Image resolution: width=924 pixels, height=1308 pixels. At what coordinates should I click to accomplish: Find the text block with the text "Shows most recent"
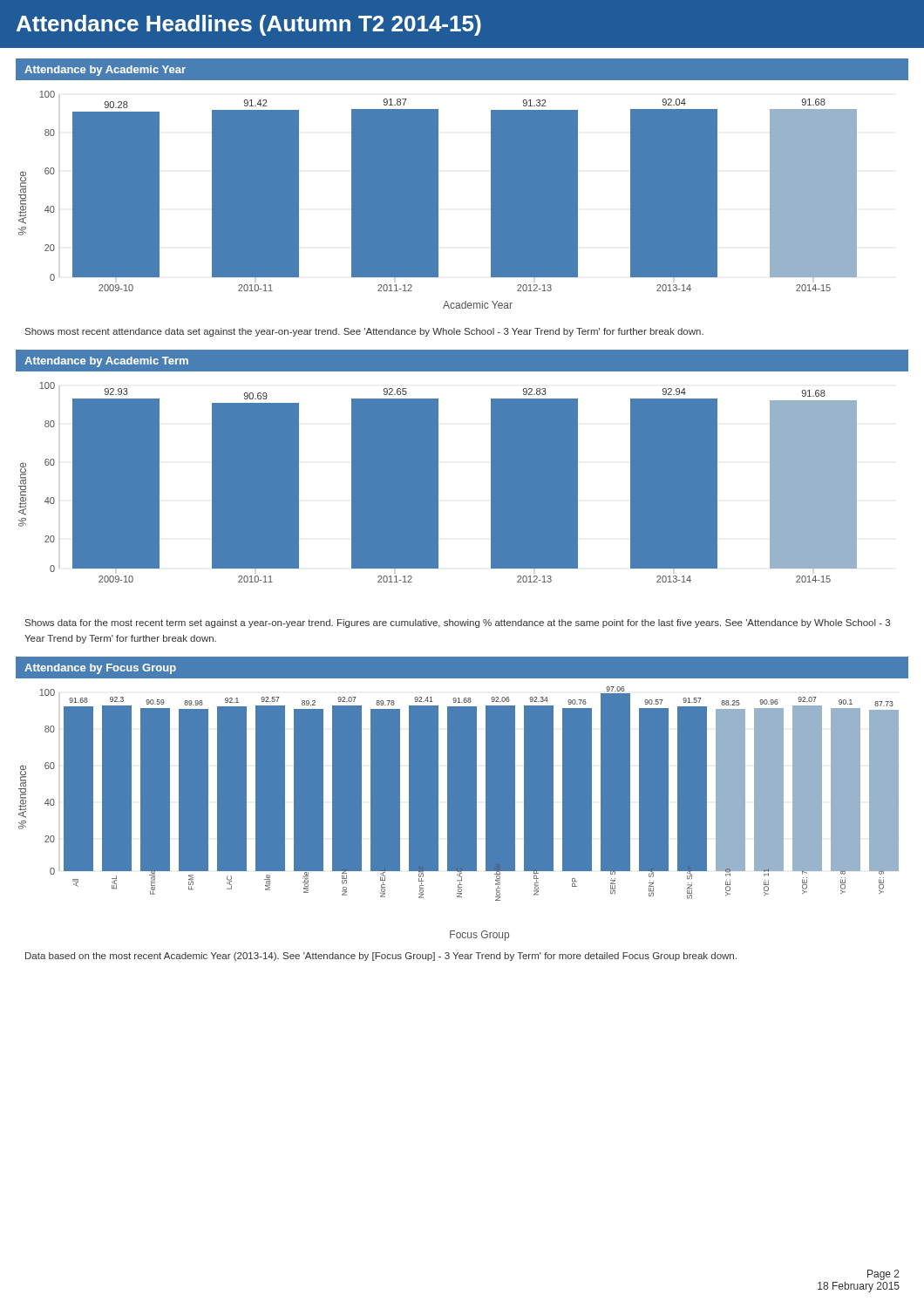coord(364,331)
